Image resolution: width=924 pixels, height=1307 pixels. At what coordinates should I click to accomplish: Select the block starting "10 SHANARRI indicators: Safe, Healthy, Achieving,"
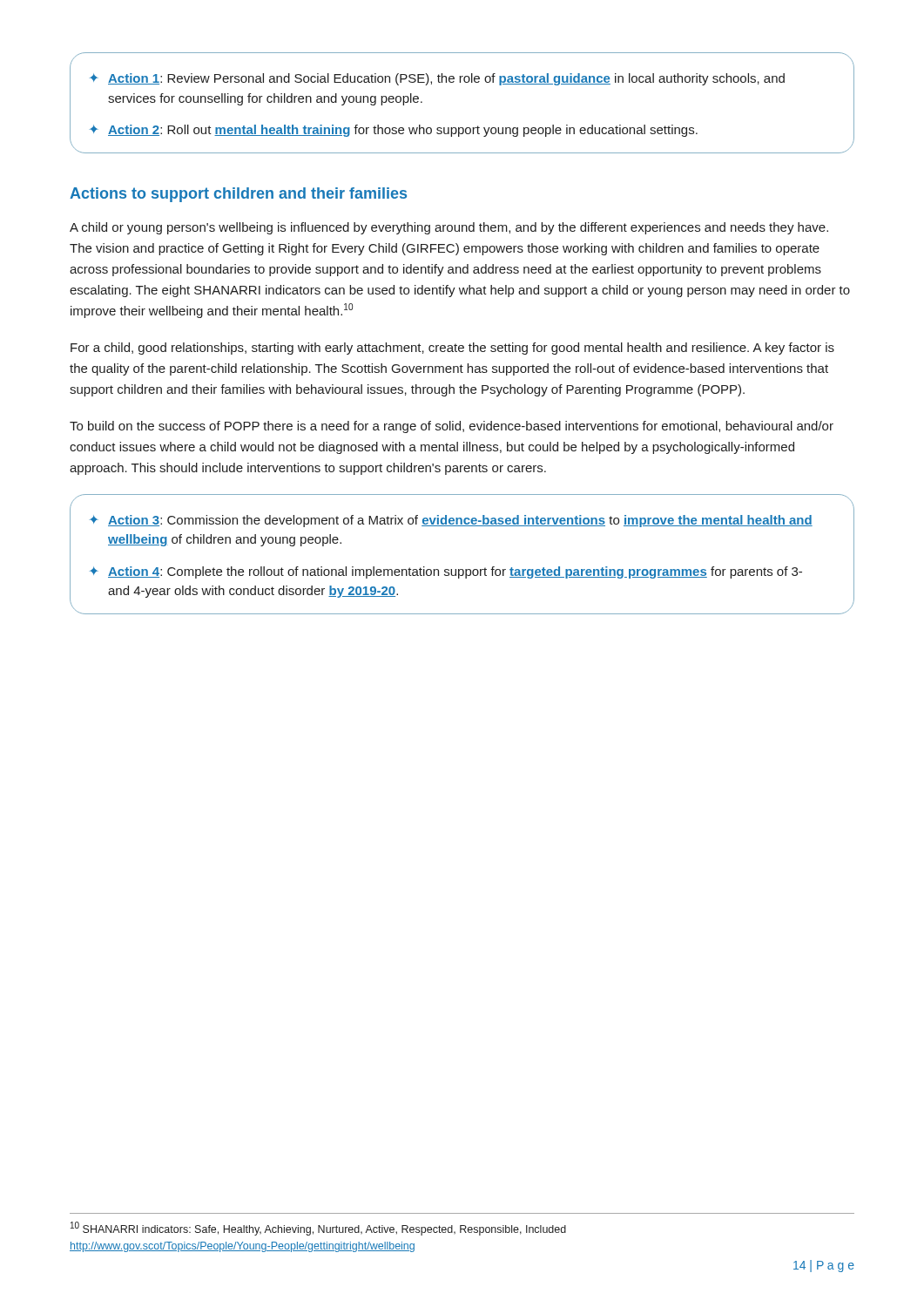(318, 1237)
